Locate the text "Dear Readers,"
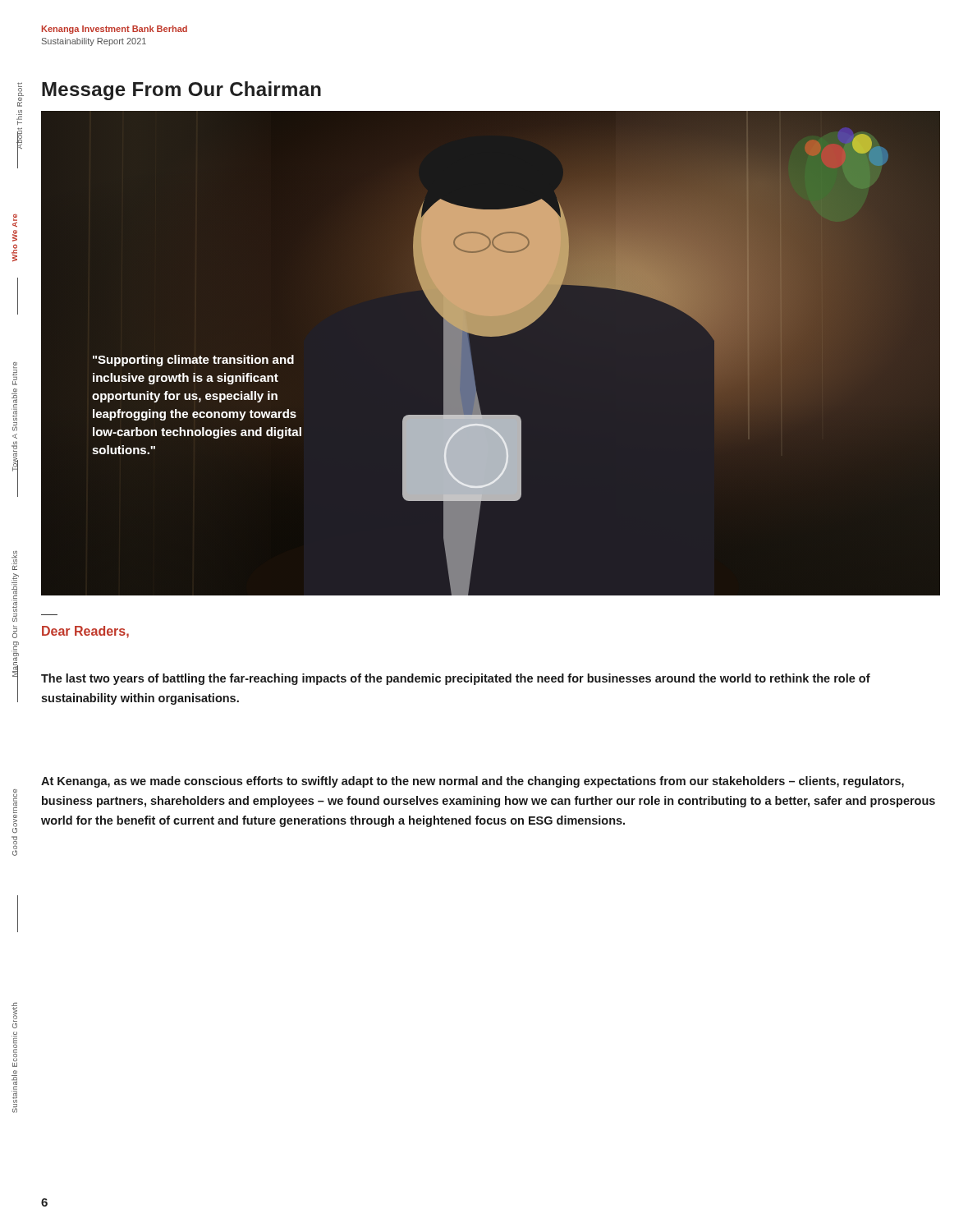968x1232 pixels. pyautogui.click(x=85, y=632)
